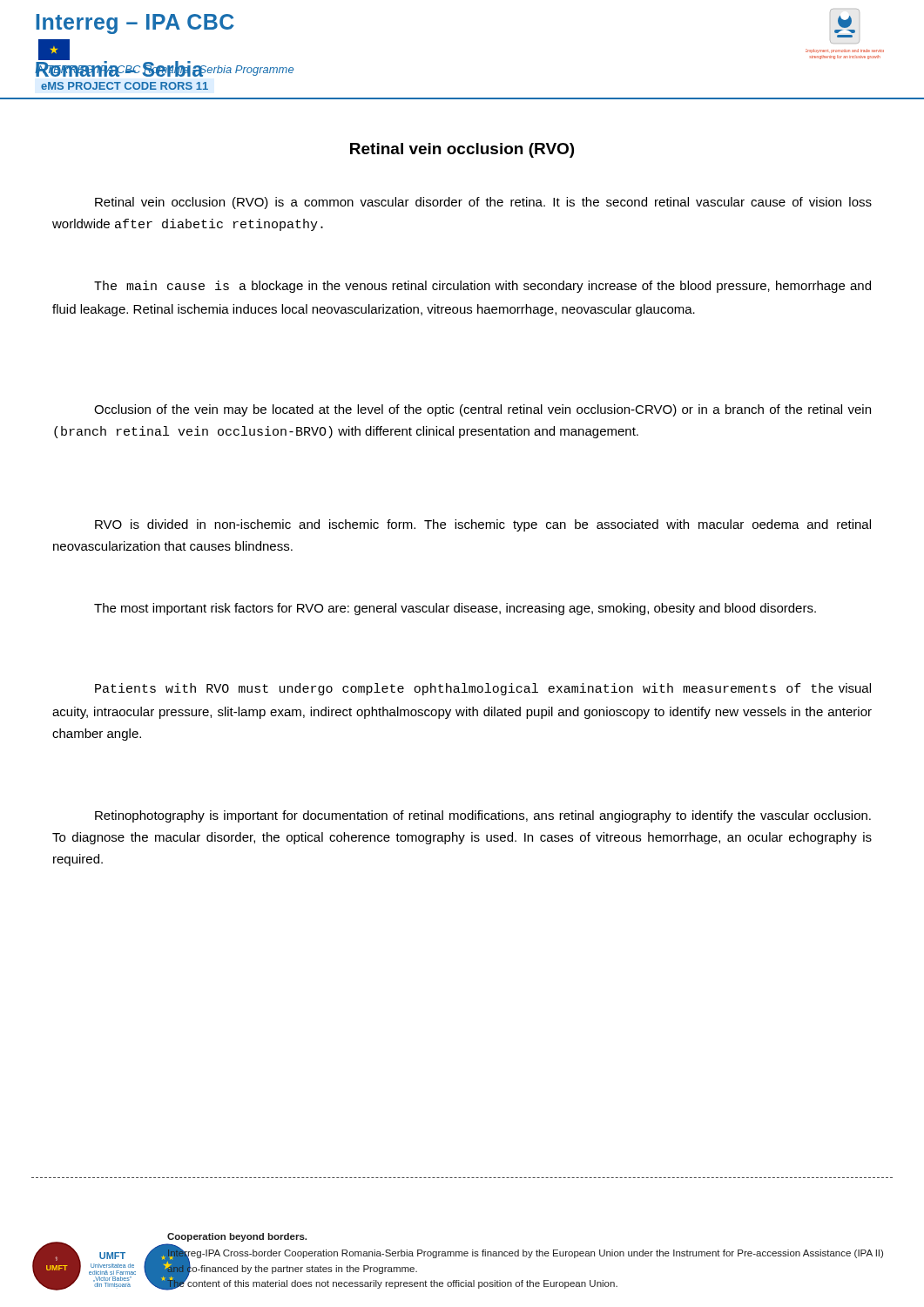This screenshot has height=1307, width=924.
Task: Navigate to the passage starting "Retinophotography is important for documentation of retinal"
Action: pyautogui.click(x=462, y=837)
